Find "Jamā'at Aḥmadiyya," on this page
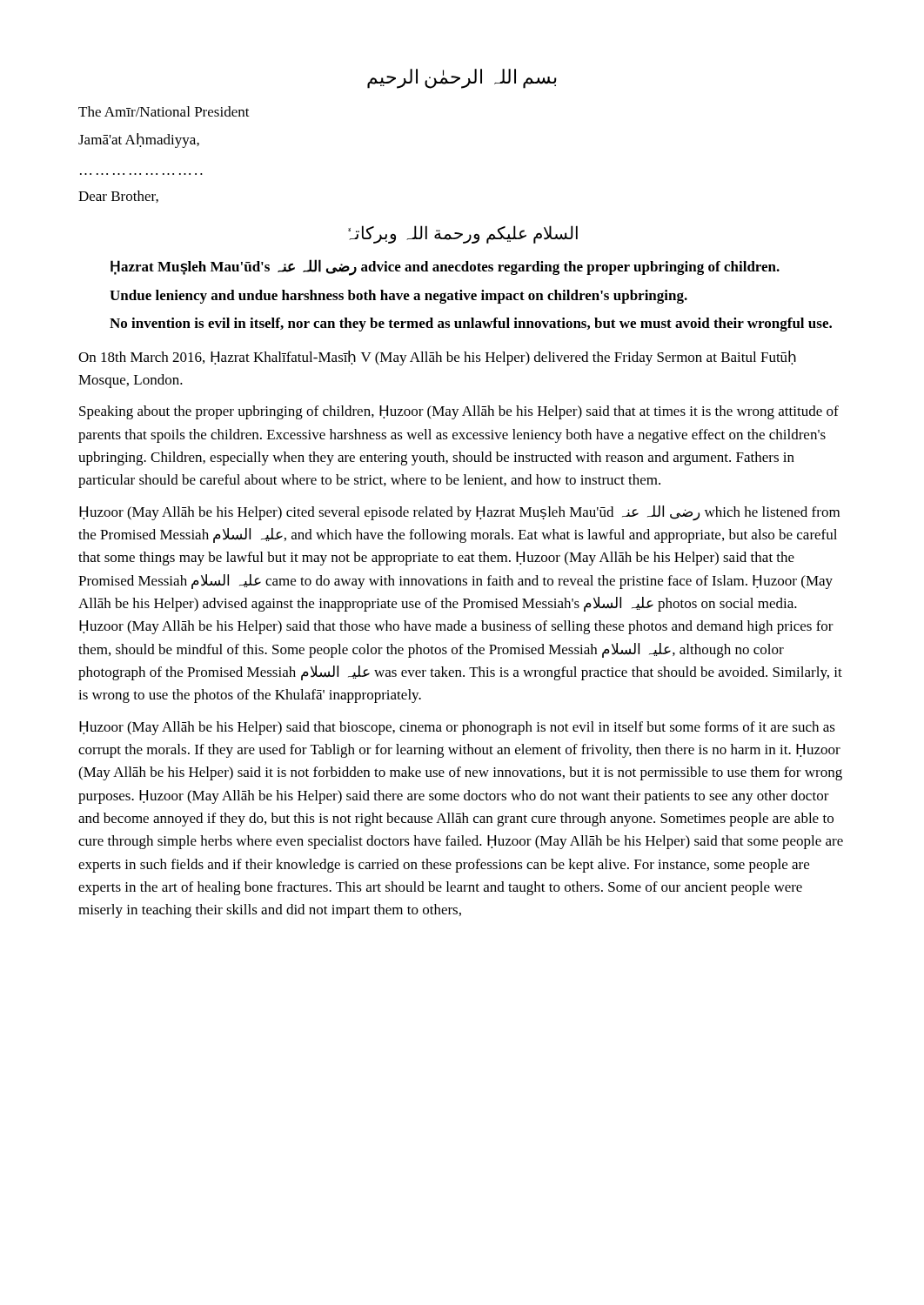 (x=139, y=140)
